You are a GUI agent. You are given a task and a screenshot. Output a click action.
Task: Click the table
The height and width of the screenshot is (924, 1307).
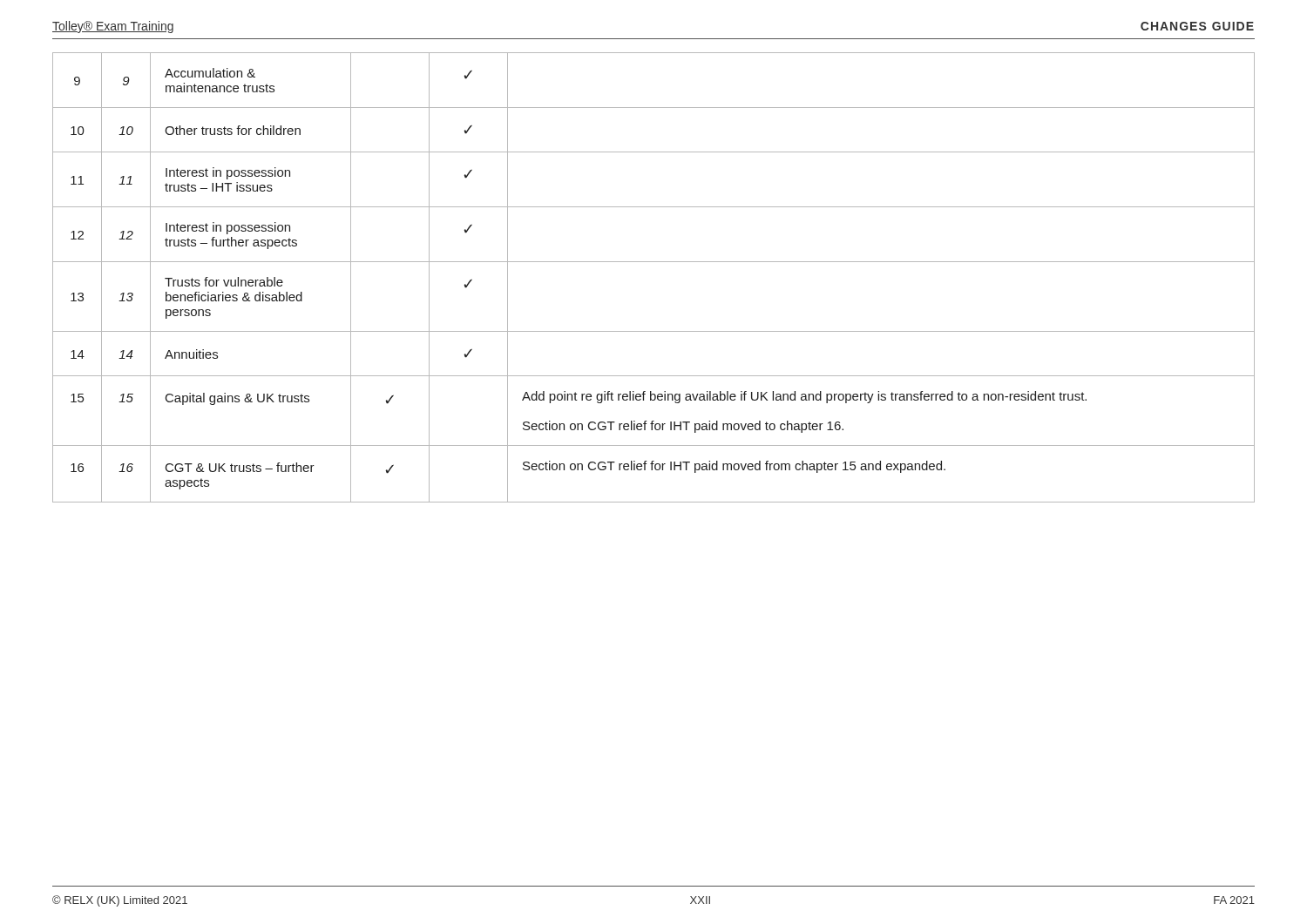point(654,453)
